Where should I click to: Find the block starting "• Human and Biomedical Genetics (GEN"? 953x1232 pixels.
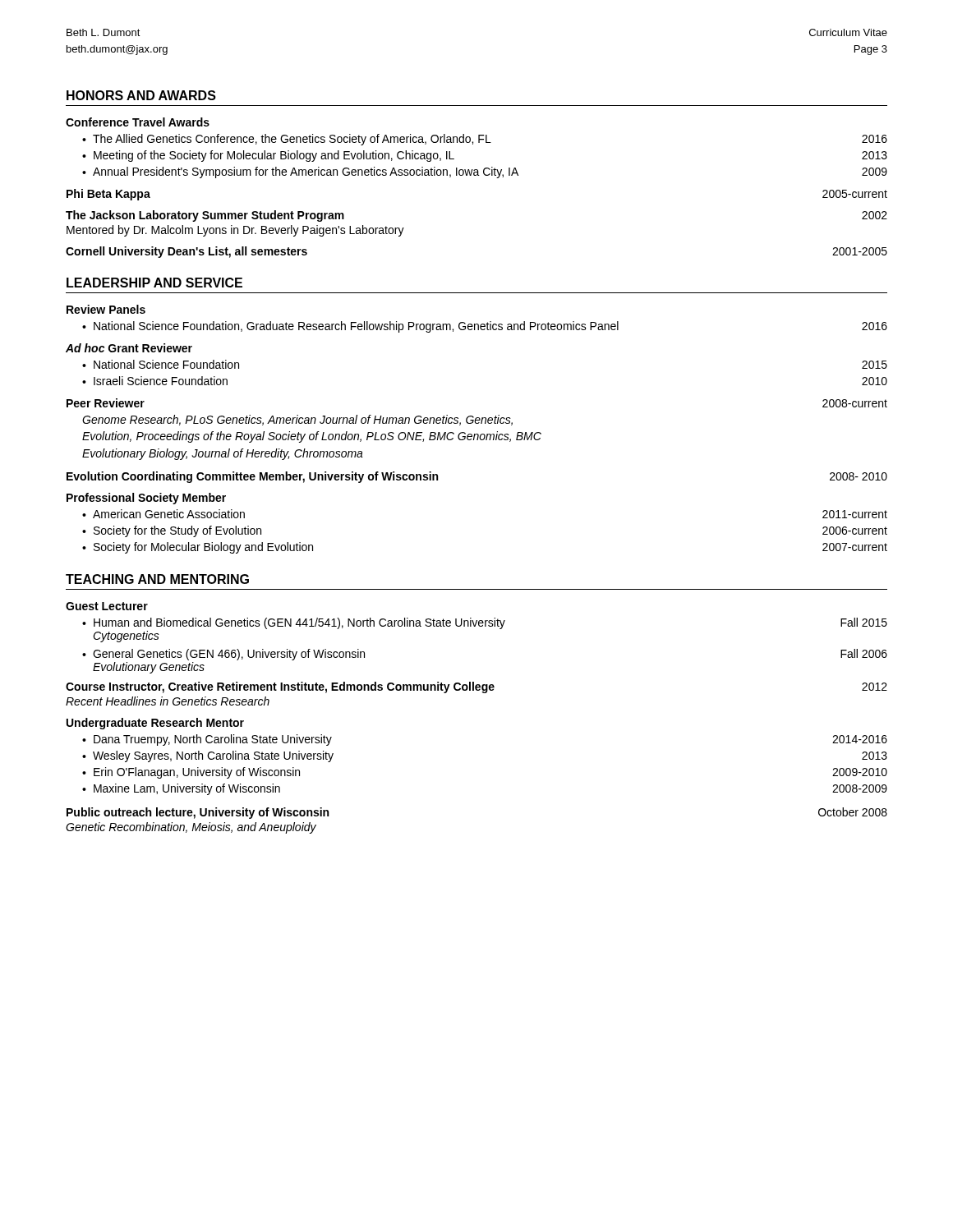coord(485,629)
